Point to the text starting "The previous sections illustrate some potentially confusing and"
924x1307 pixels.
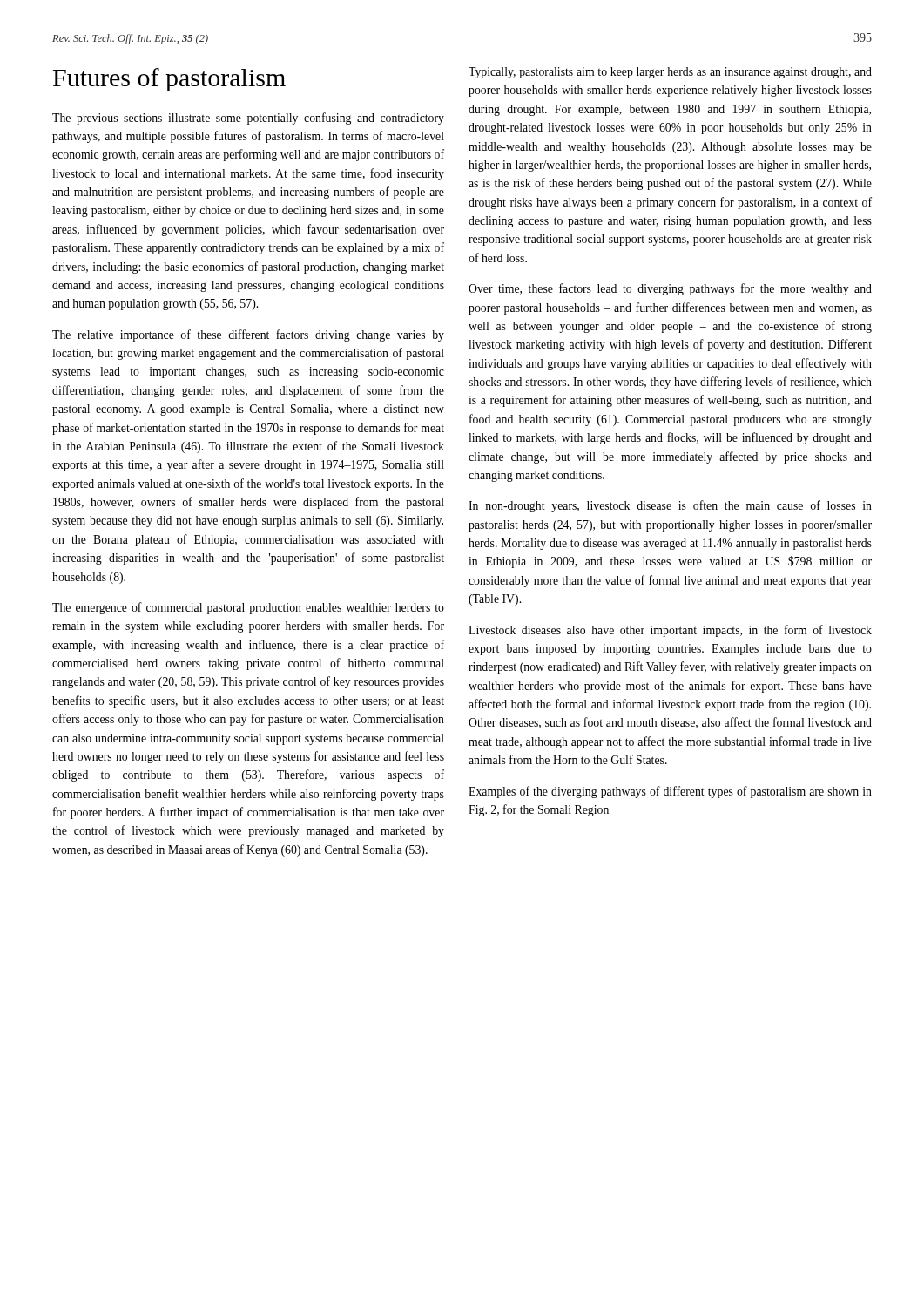coord(248,211)
